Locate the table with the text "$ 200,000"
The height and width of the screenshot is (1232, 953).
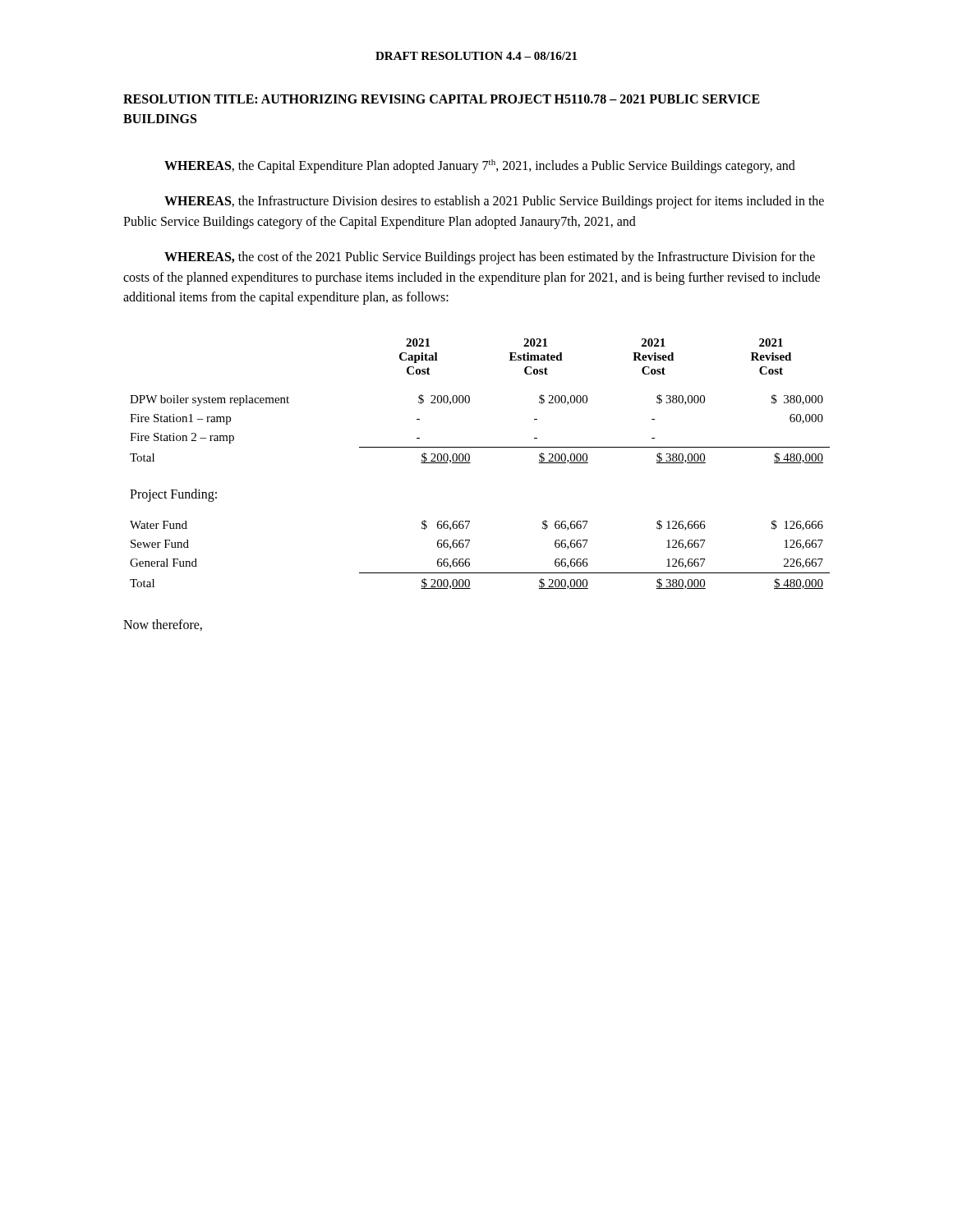pos(476,463)
